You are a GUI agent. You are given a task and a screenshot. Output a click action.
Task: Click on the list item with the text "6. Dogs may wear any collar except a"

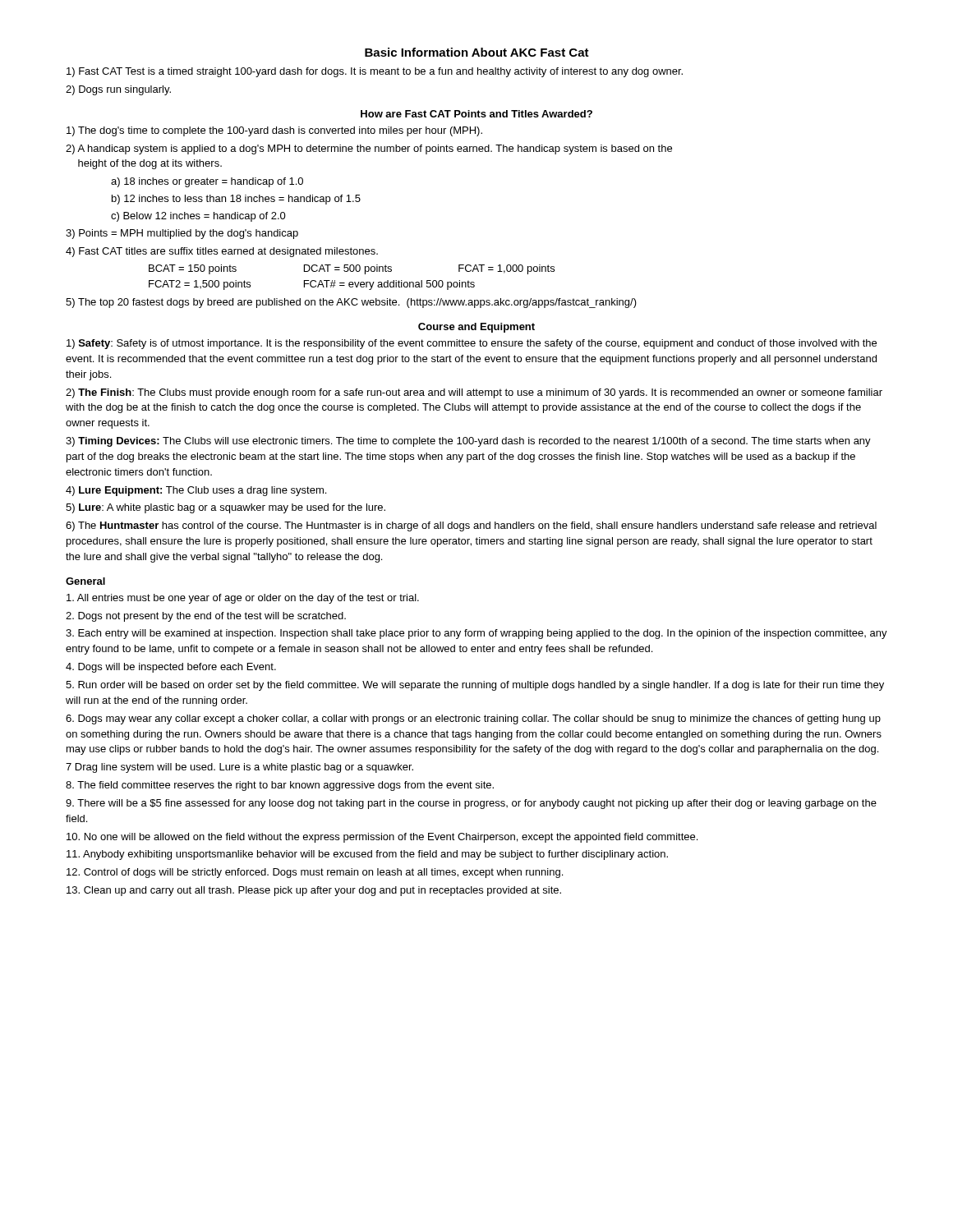[x=474, y=733]
